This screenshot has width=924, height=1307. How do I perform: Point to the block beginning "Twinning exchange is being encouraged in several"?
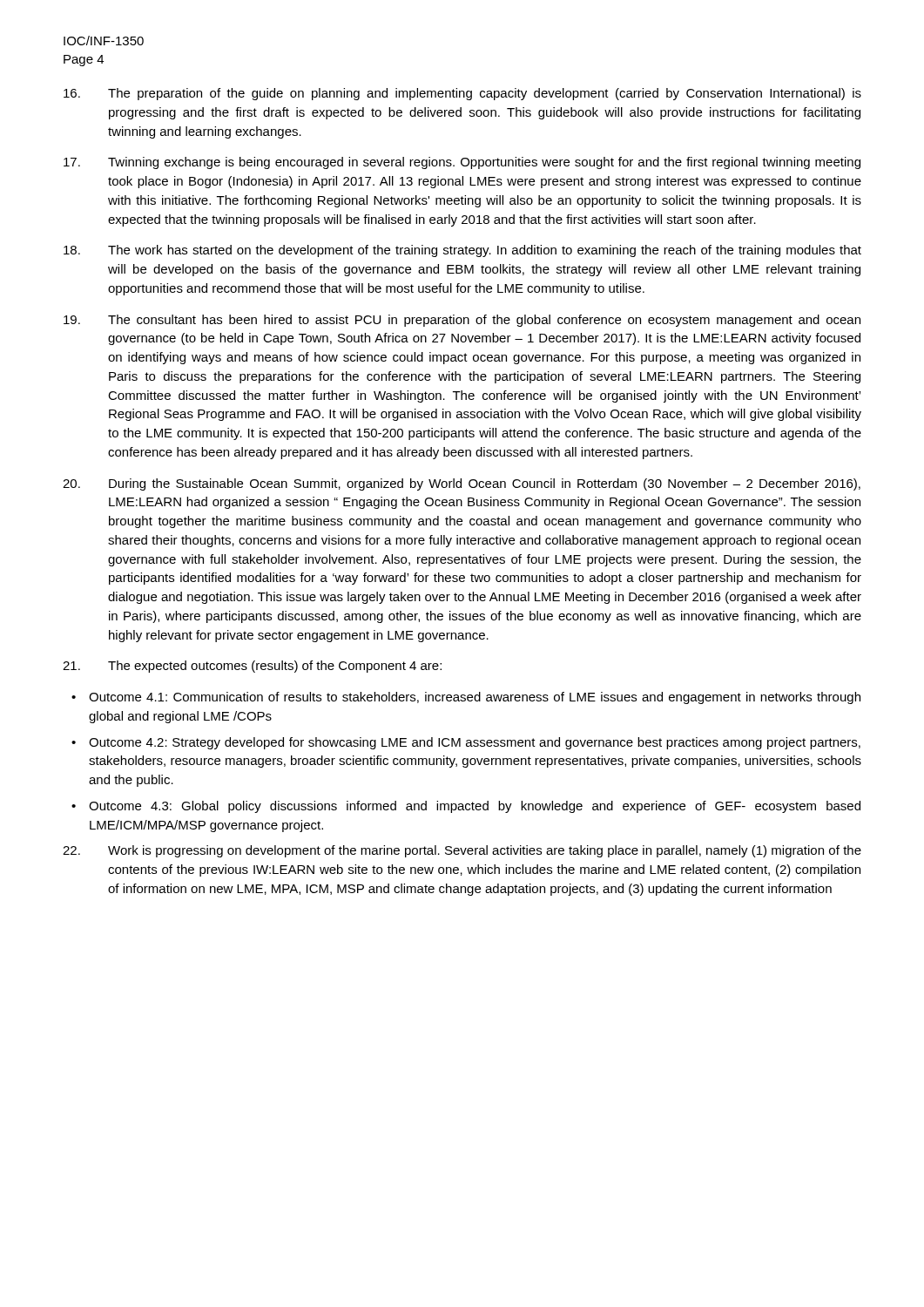tap(462, 191)
